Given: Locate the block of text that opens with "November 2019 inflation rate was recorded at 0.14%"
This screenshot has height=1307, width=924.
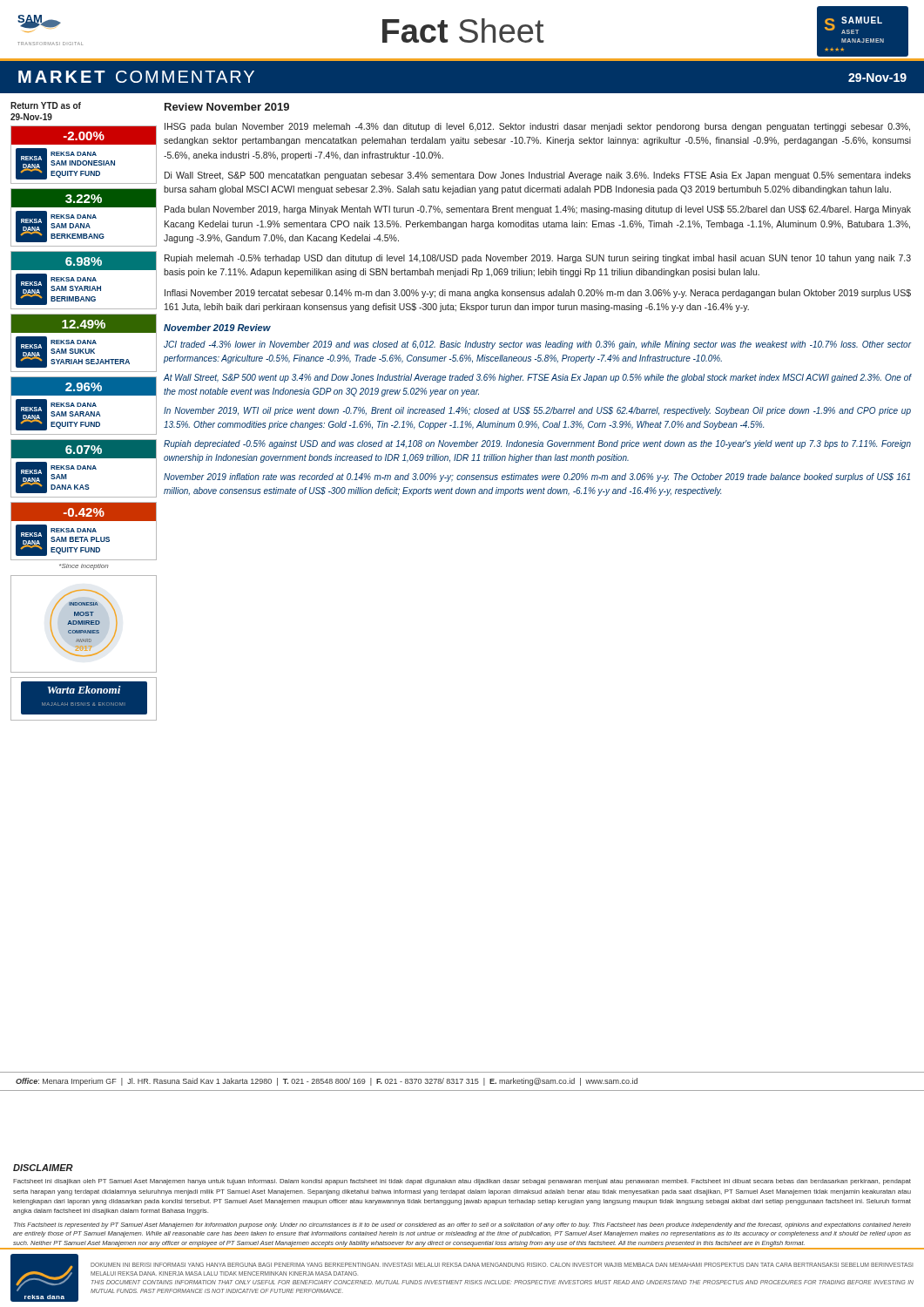Looking at the screenshot, I should (537, 484).
